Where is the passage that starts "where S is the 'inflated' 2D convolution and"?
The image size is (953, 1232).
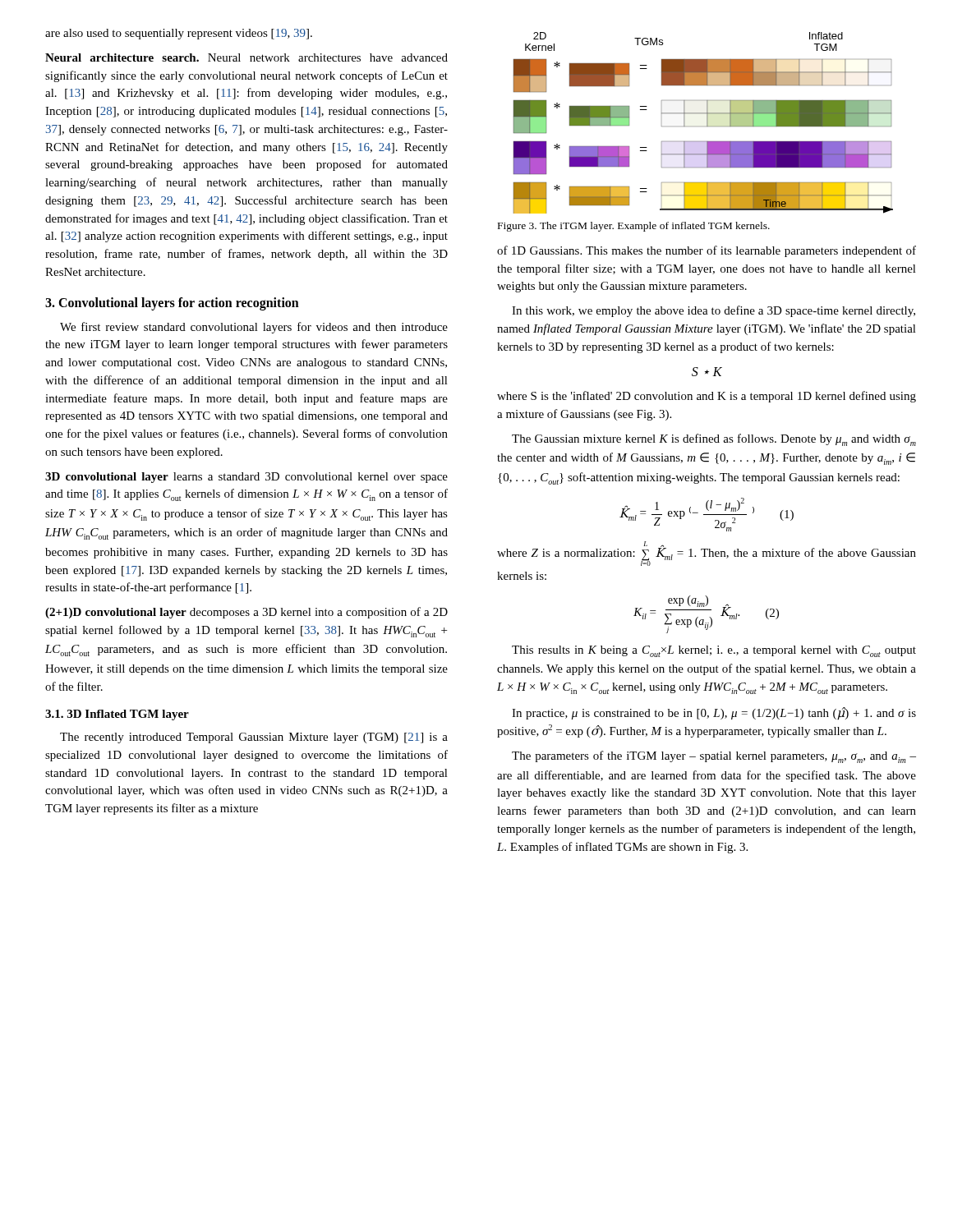point(707,406)
